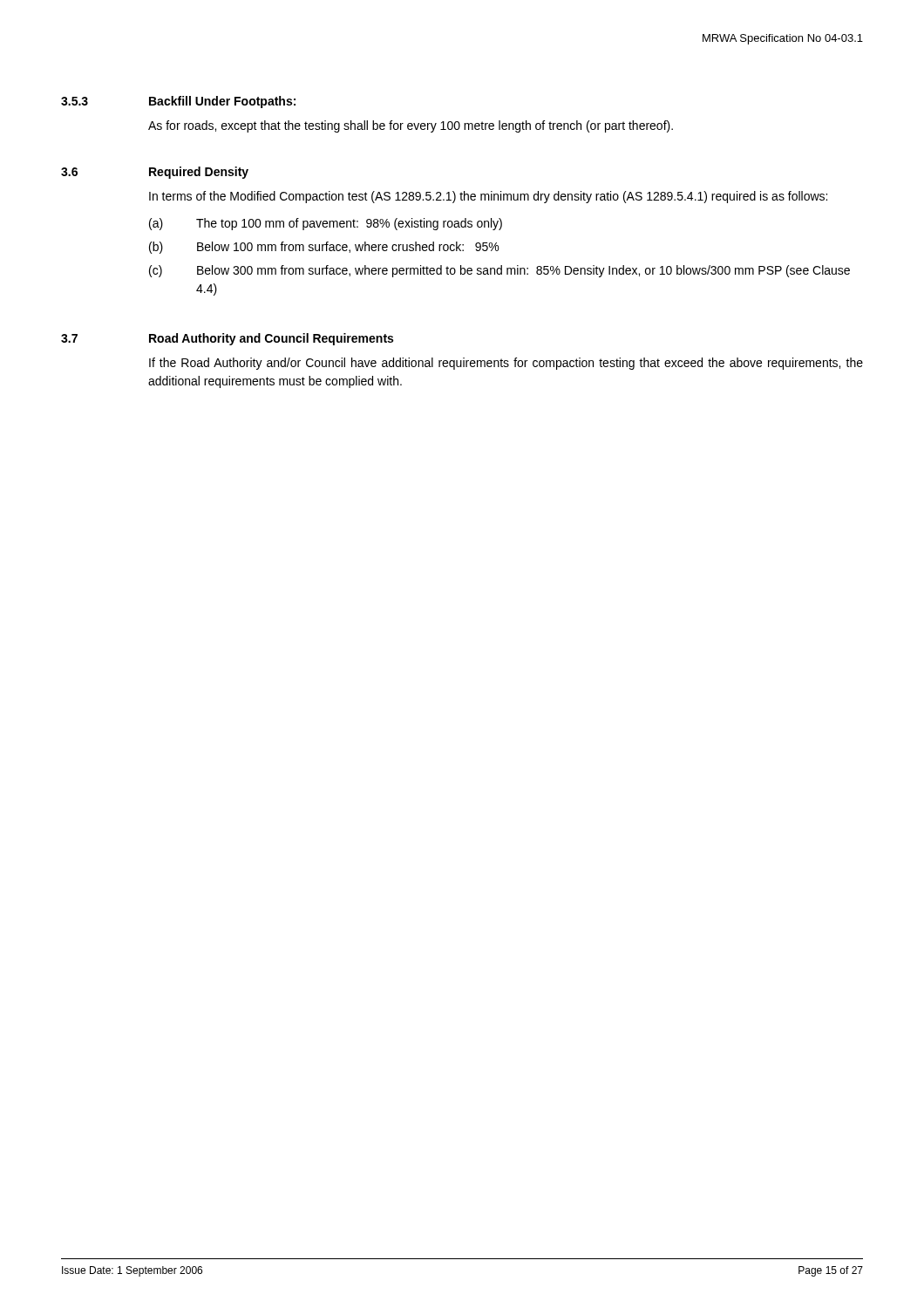Select the text block that reads "In terms of the Modified Compaction test (AS"
The height and width of the screenshot is (1308, 924).
[x=488, y=196]
